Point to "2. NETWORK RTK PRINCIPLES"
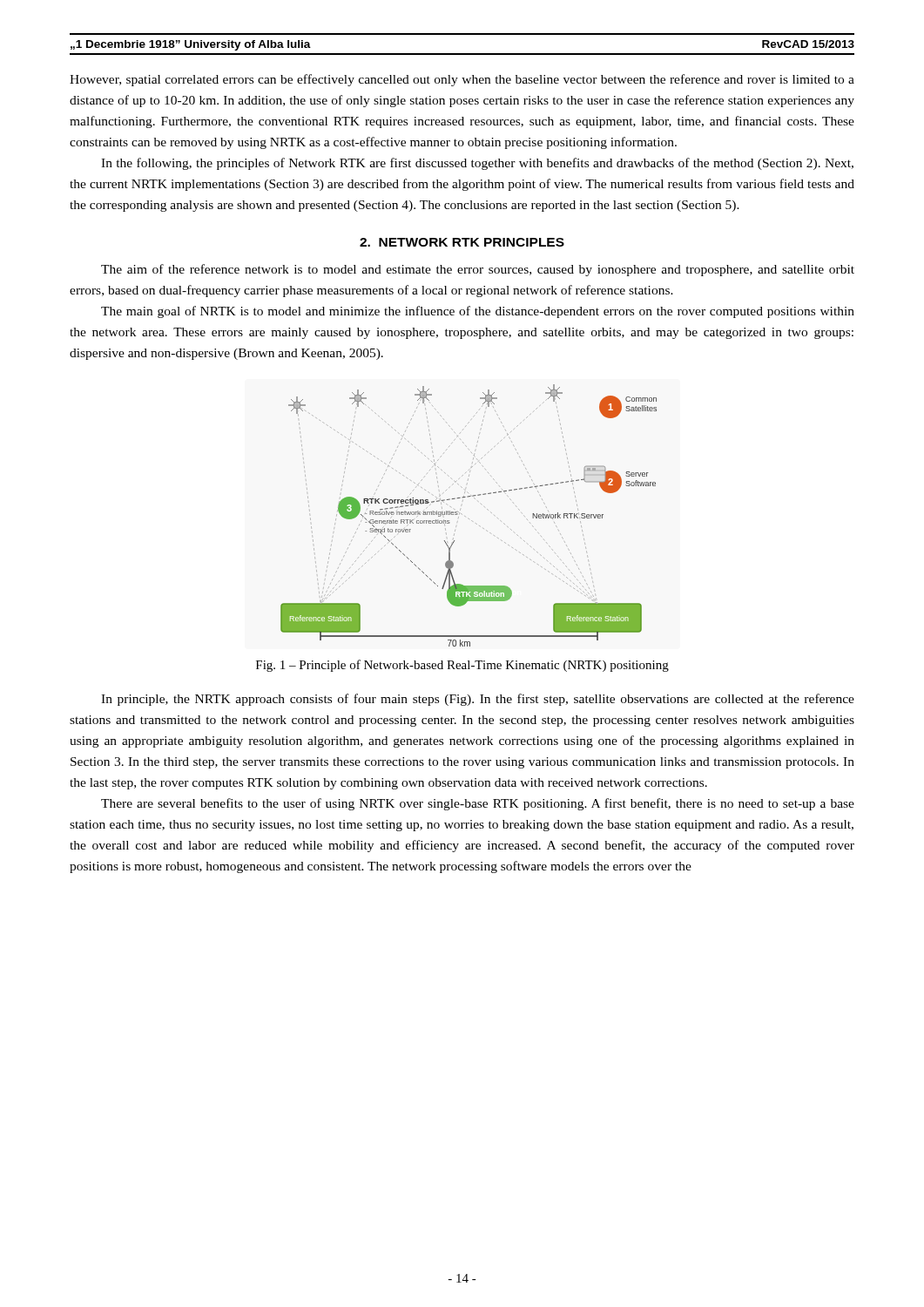The width and height of the screenshot is (924, 1307). point(462,242)
